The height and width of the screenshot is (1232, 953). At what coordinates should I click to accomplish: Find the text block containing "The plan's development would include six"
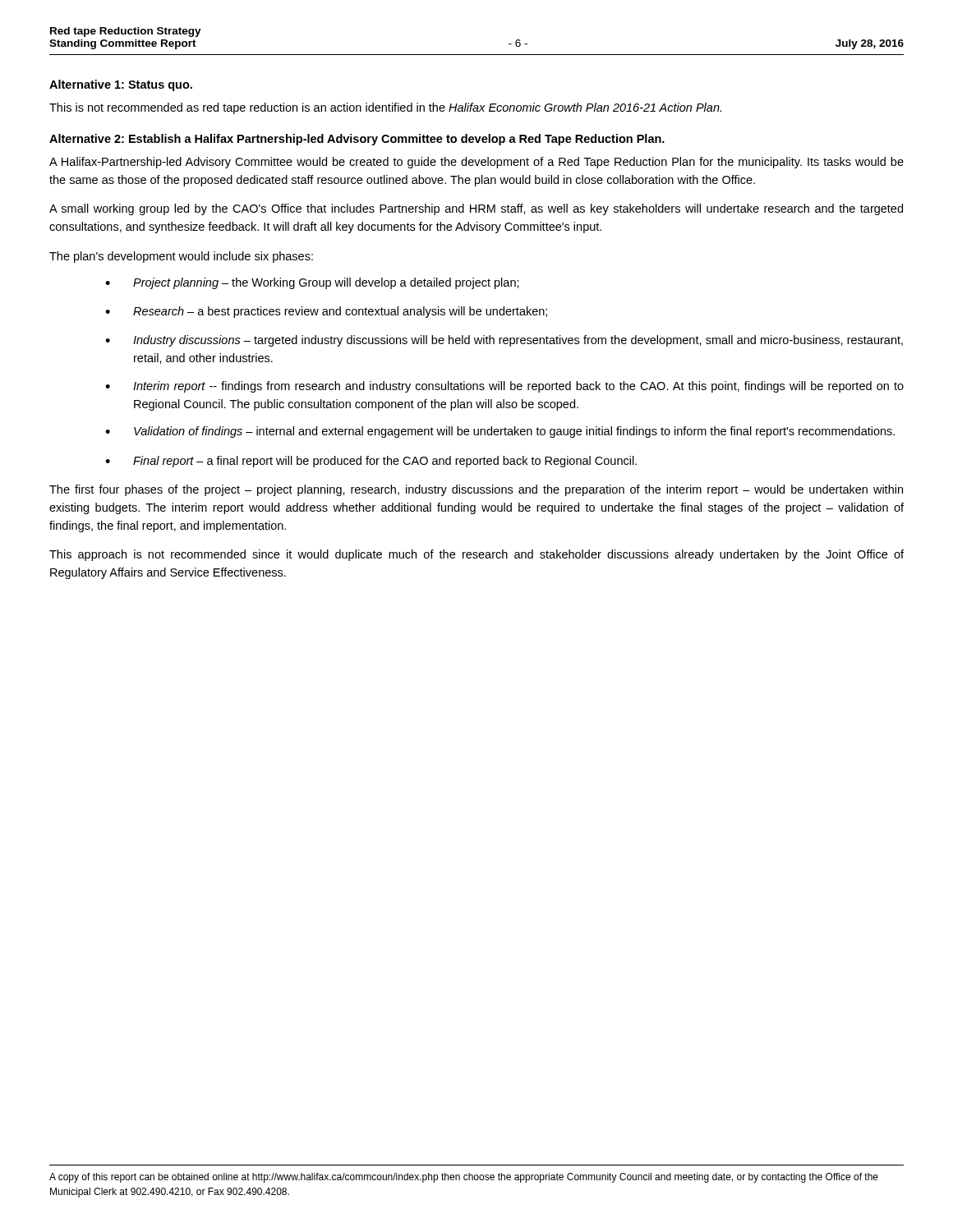click(x=182, y=256)
